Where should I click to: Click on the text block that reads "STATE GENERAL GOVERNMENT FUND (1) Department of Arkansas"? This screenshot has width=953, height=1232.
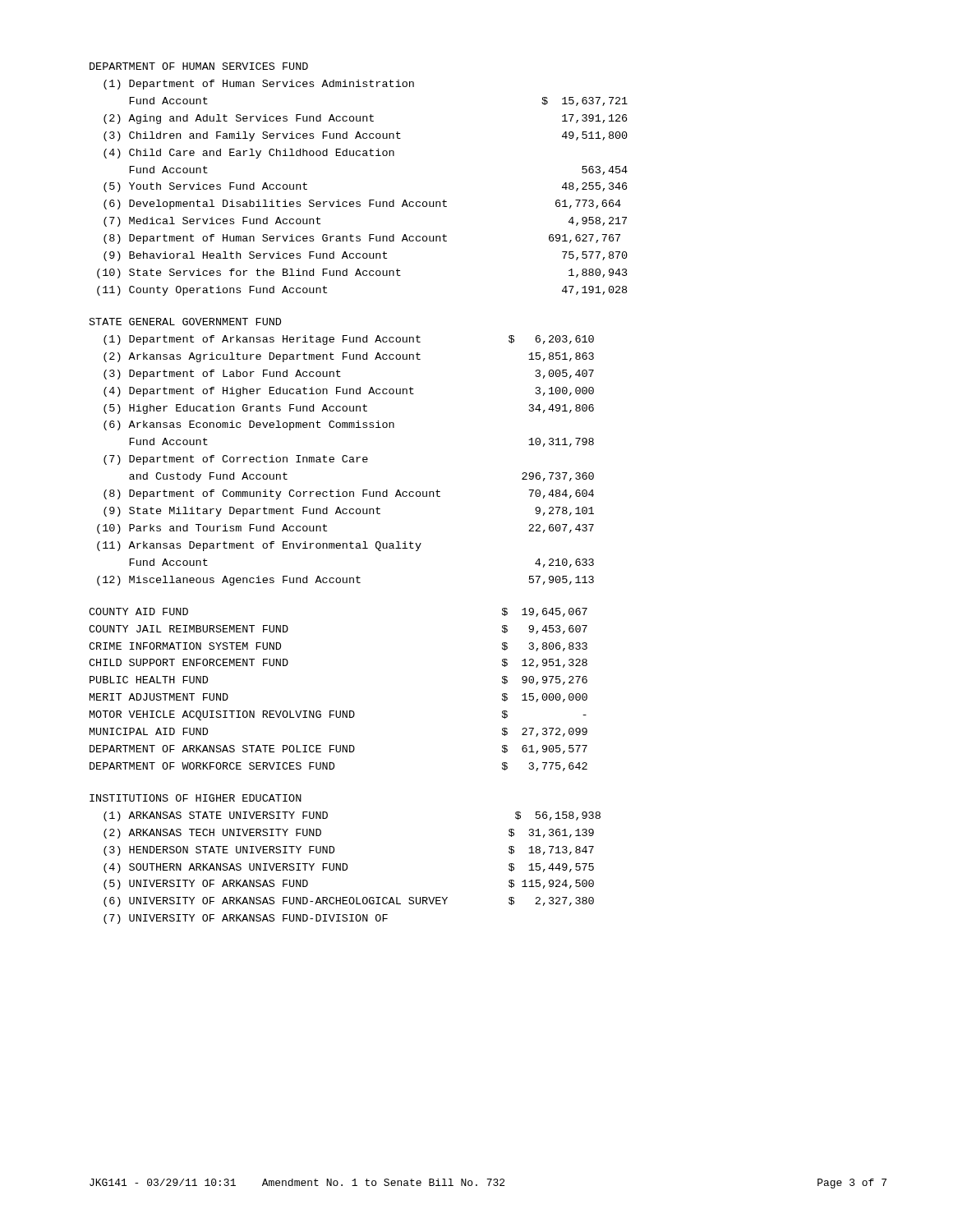tap(185, 322)
